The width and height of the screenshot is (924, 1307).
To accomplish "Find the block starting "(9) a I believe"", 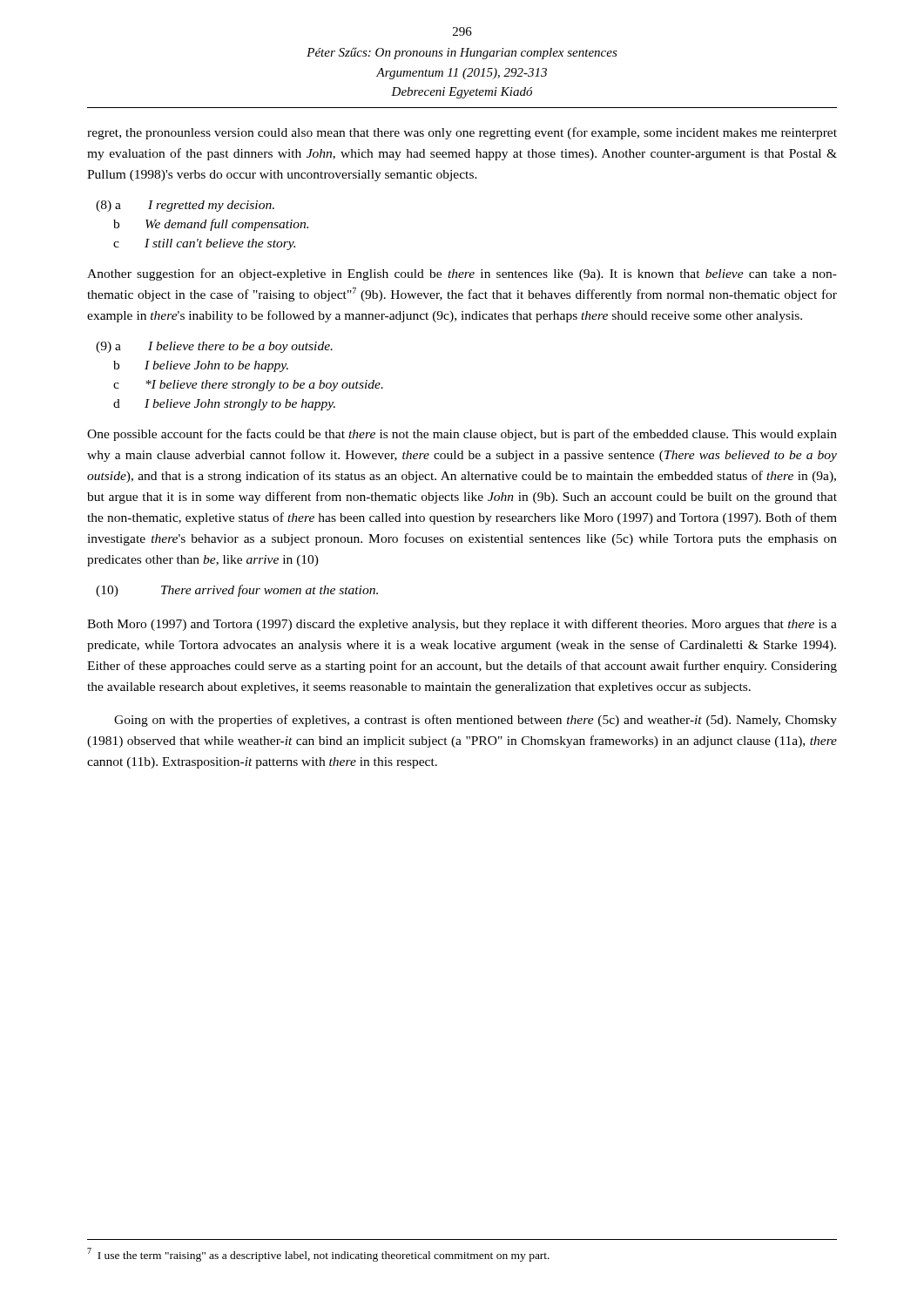I will tap(210, 346).
